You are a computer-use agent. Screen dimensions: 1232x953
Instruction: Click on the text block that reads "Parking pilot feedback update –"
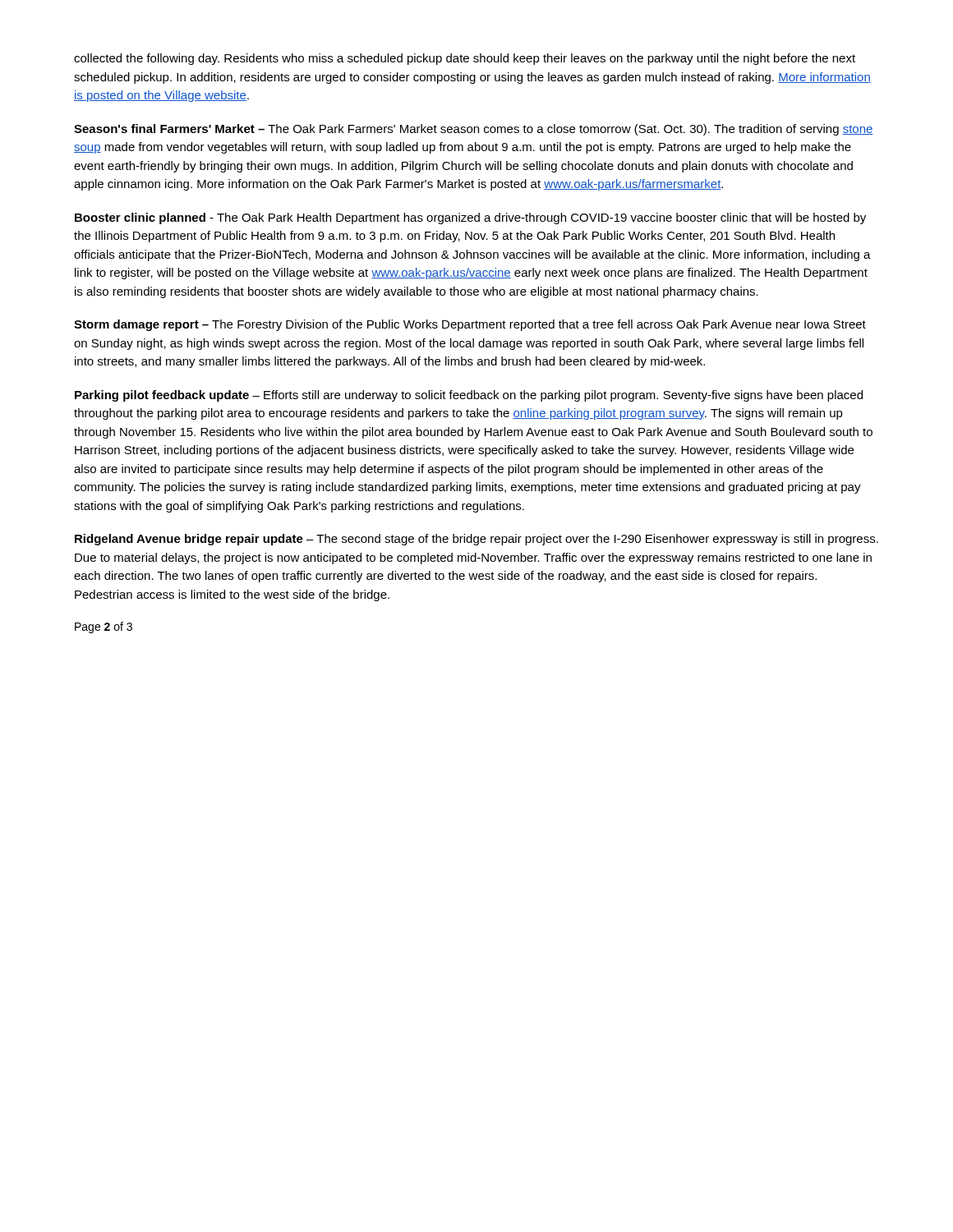click(x=476, y=450)
